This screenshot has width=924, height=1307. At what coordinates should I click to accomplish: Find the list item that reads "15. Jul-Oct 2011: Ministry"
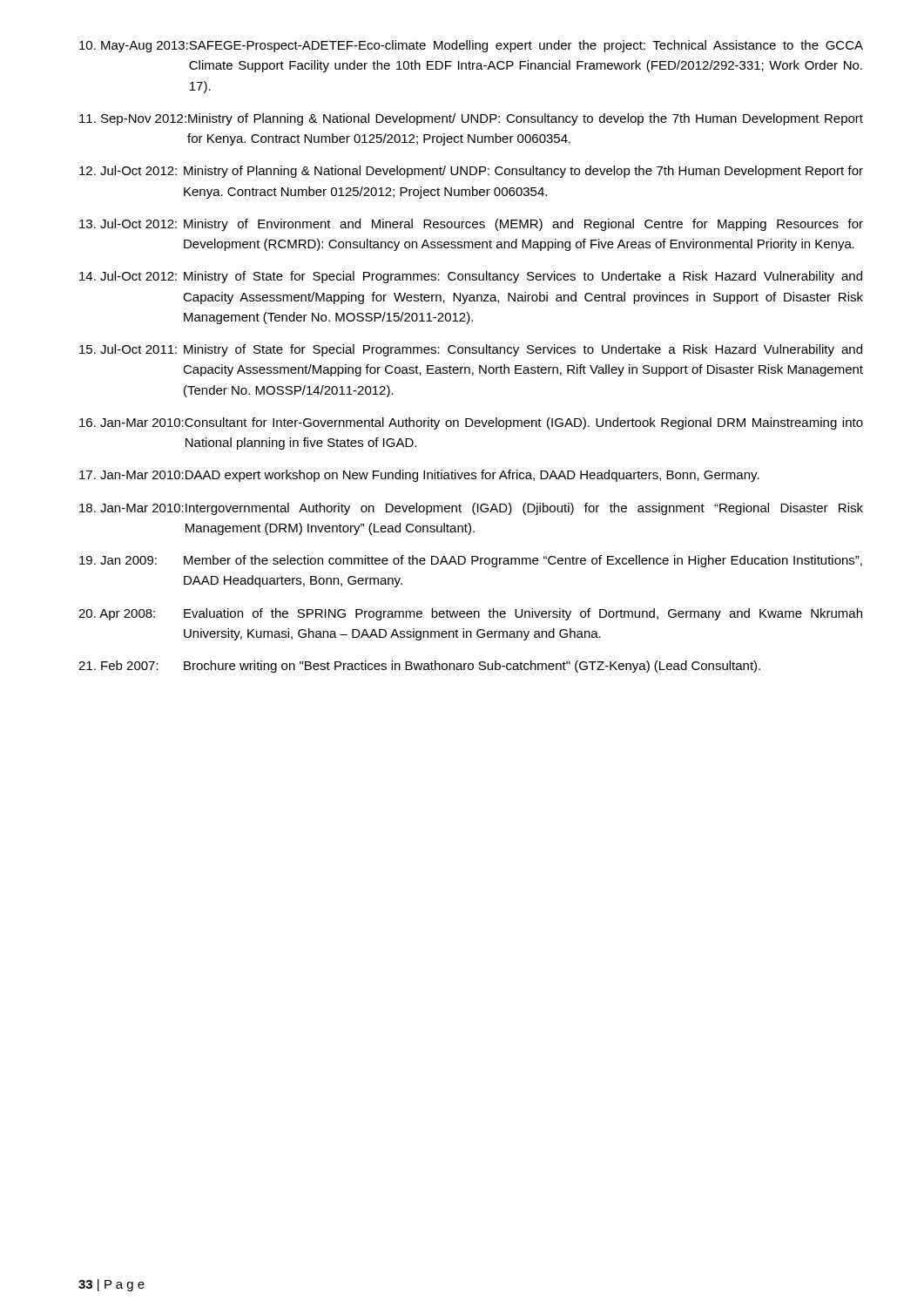(471, 369)
